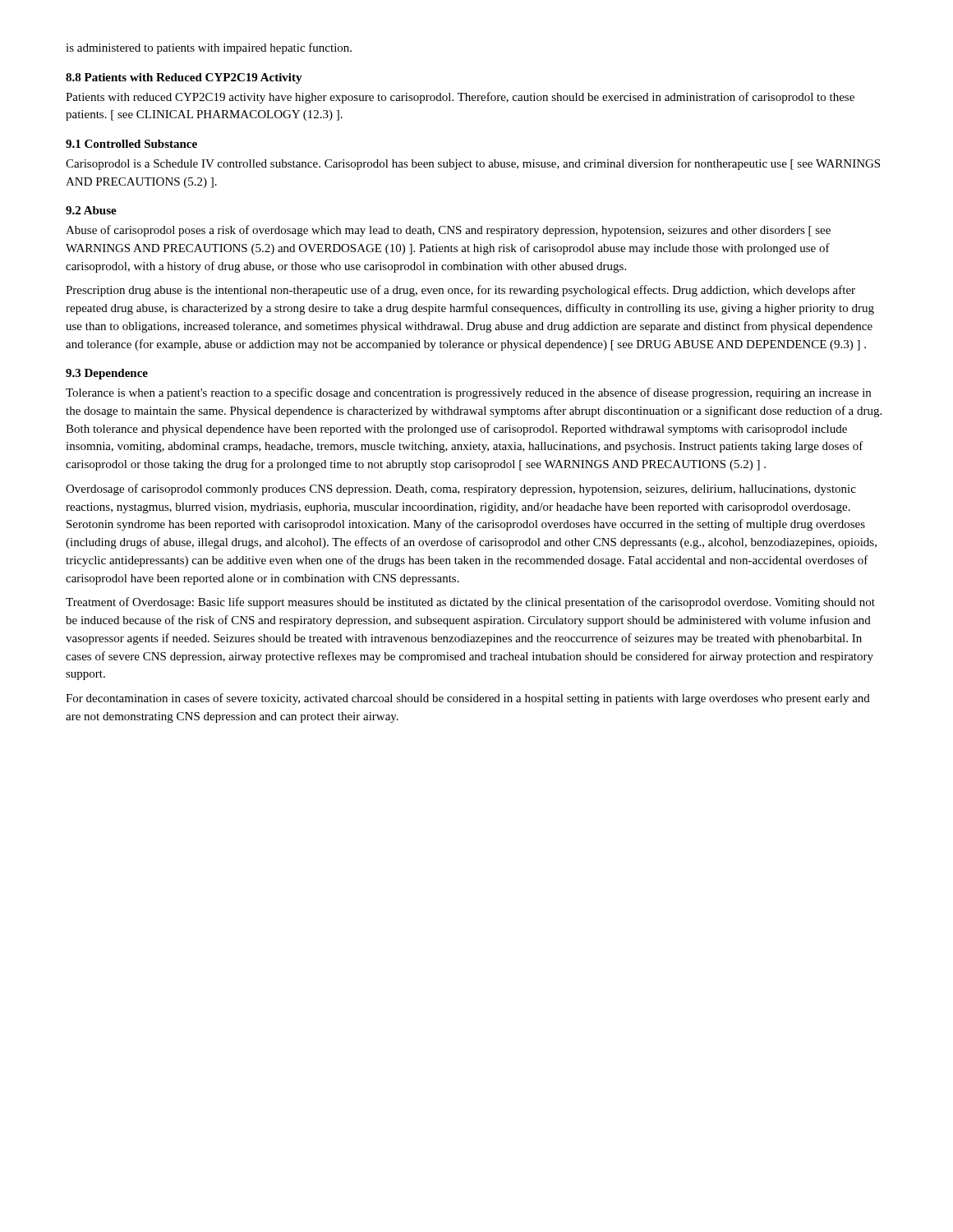Find the block on this page that starts "Prescription drug abuse is"
The height and width of the screenshot is (1232, 953).
(x=470, y=317)
